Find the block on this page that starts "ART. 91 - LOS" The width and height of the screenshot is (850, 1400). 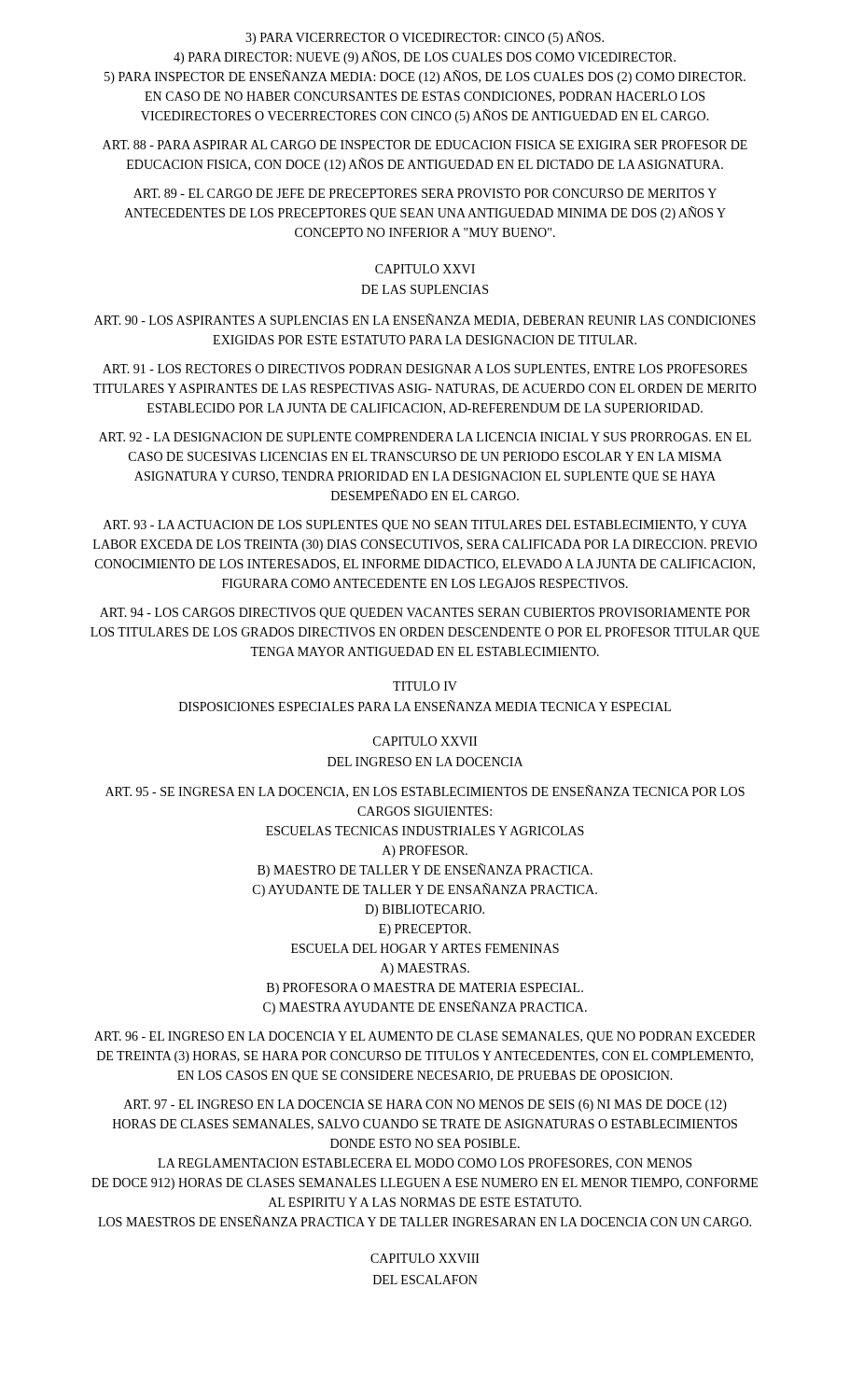coord(425,388)
